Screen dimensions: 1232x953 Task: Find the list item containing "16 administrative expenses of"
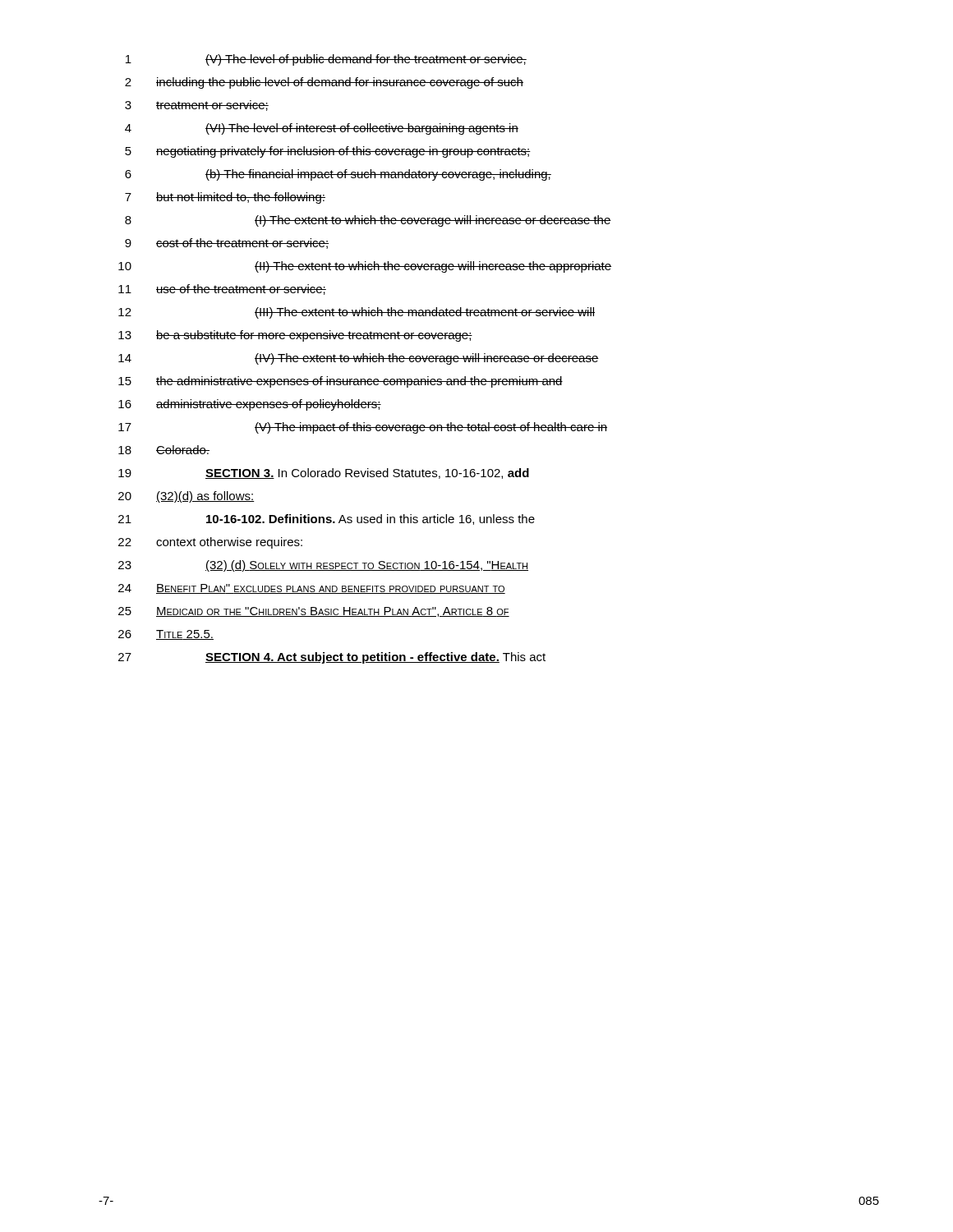[x=250, y=405]
